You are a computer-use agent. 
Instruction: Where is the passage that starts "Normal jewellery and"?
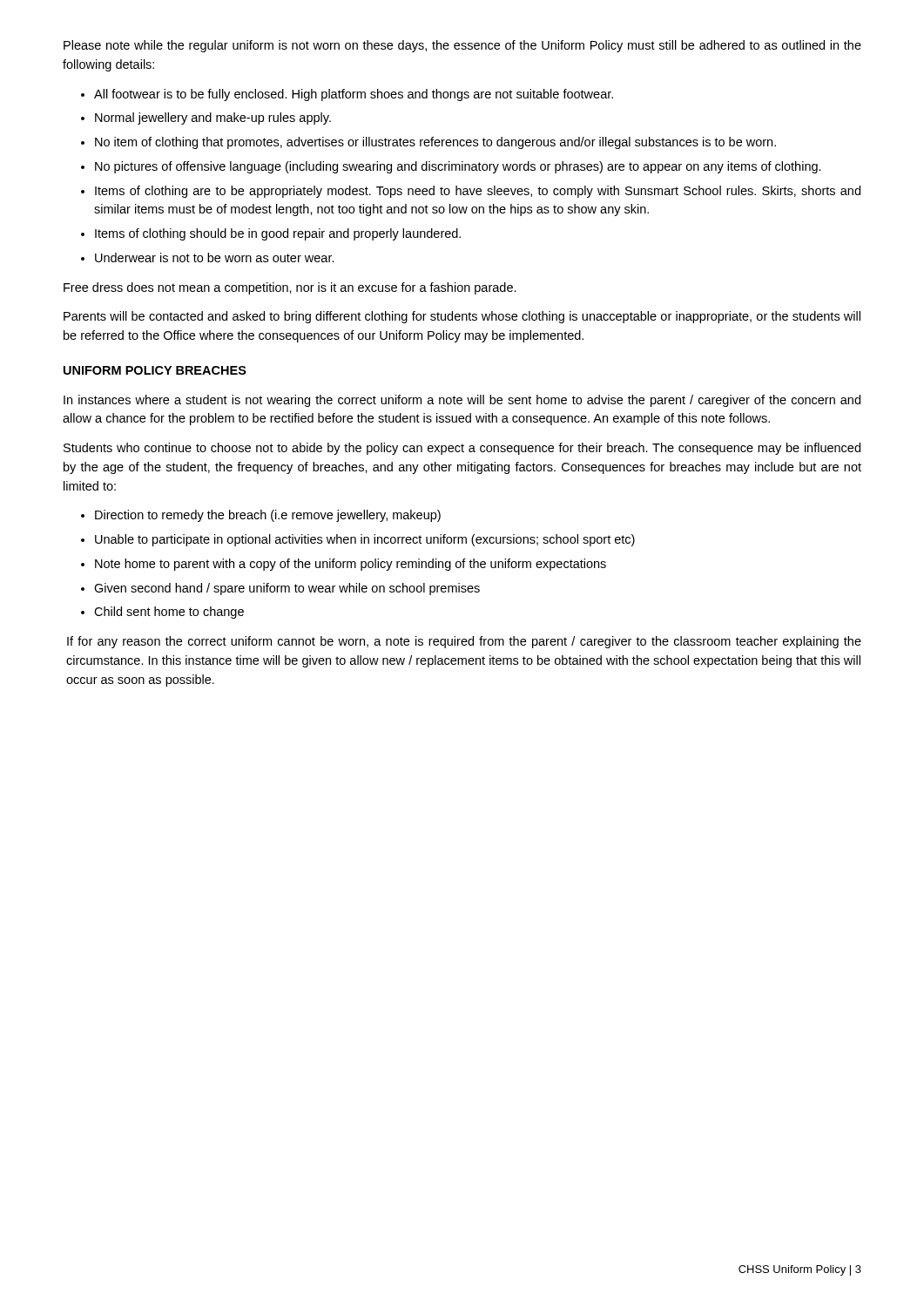click(213, 119)
